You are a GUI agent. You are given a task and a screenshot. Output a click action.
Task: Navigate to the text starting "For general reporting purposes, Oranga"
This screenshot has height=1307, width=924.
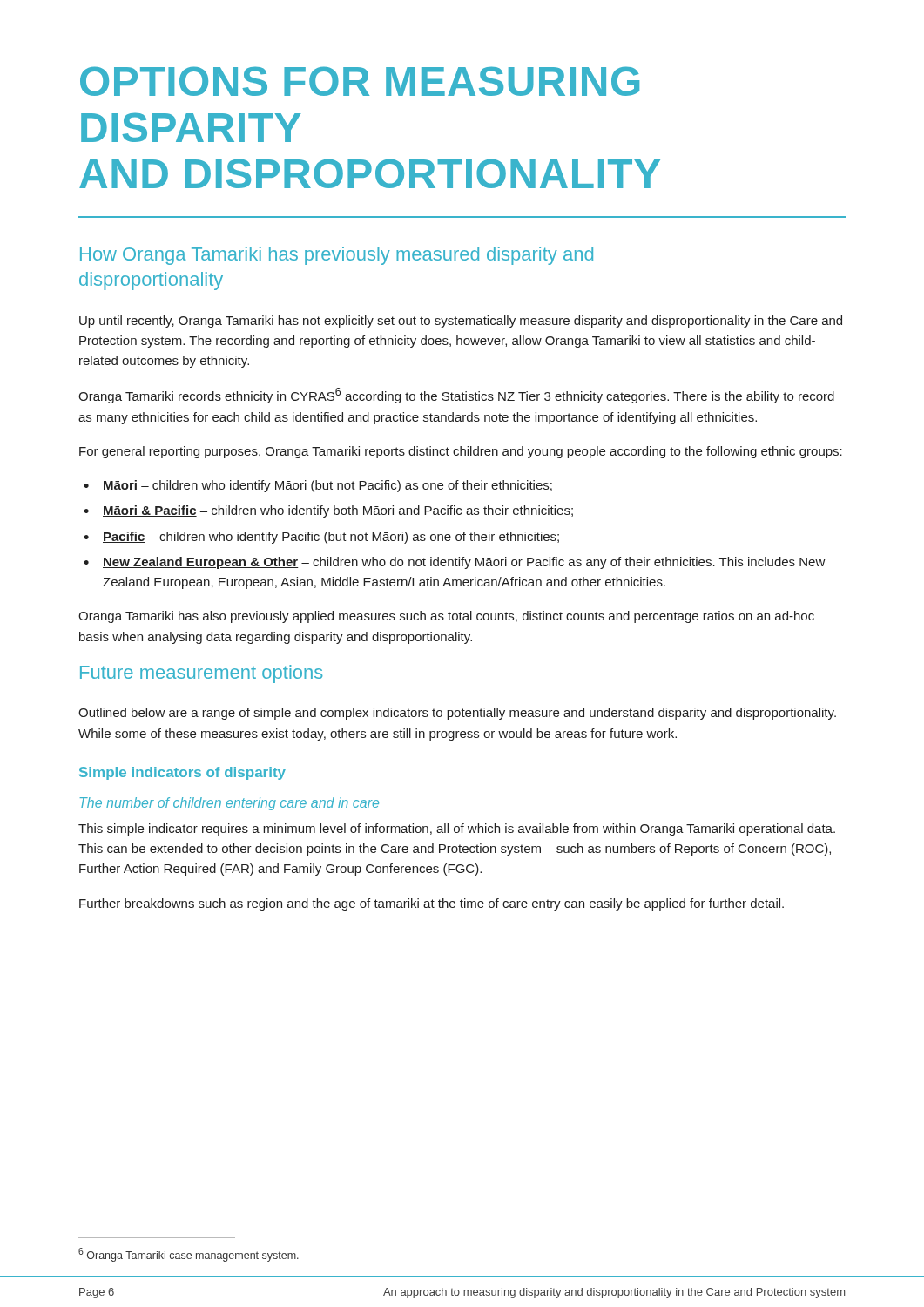point(462,451)
